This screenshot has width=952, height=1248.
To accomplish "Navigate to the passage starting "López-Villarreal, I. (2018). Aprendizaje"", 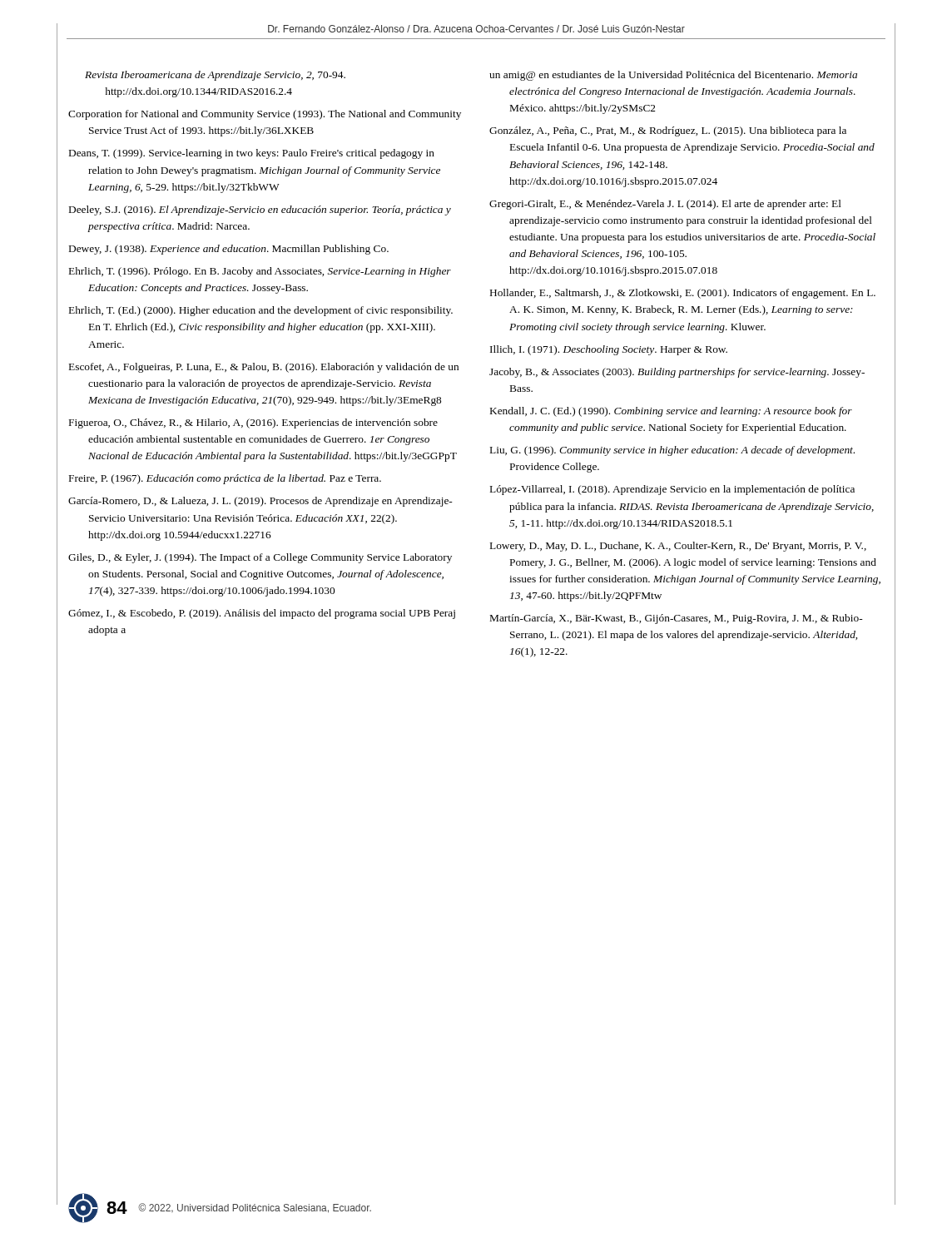I will pos(682,506).
